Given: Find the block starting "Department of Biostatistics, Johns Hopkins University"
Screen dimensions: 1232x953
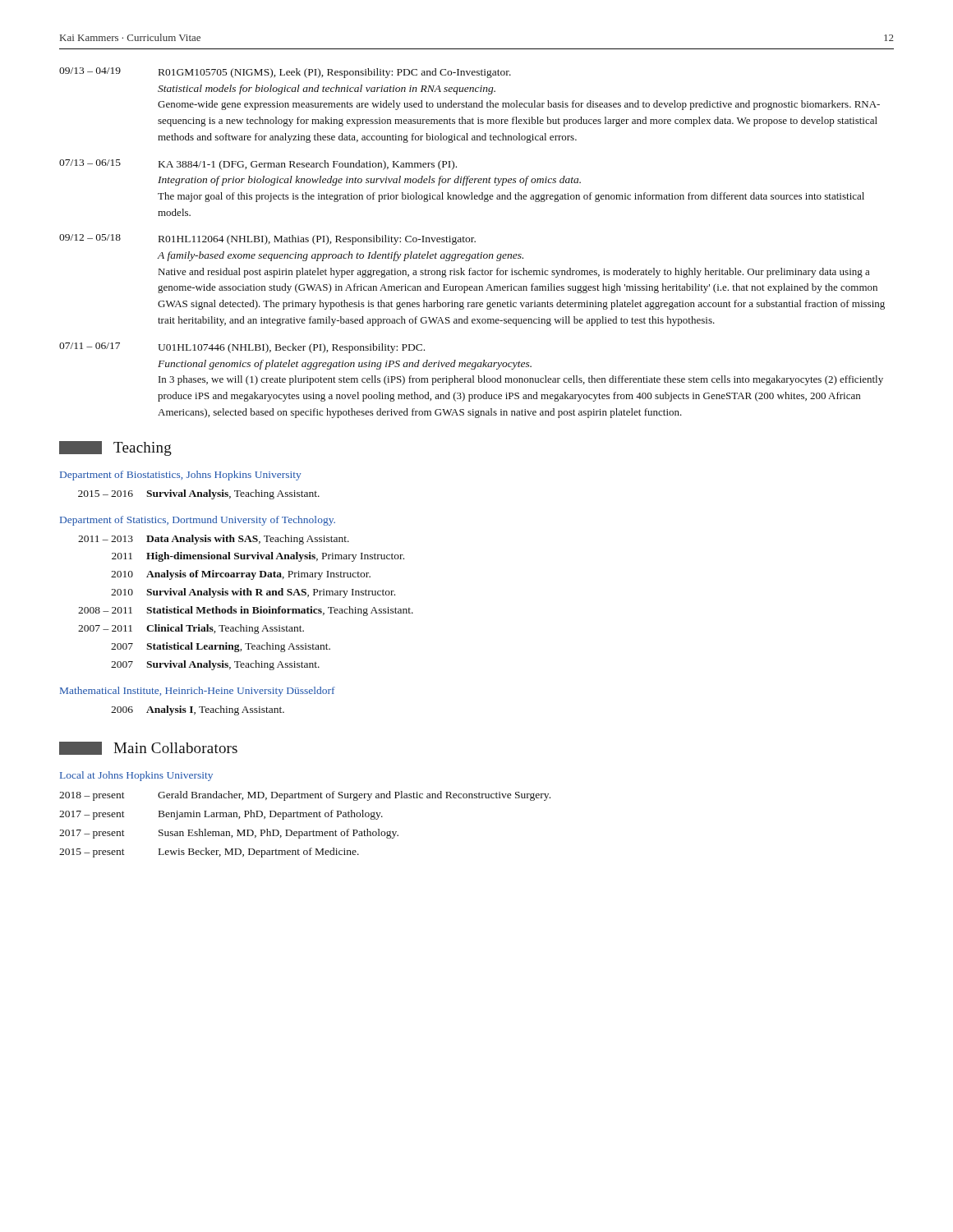Looking at the screenshot, I should [180, 474].
